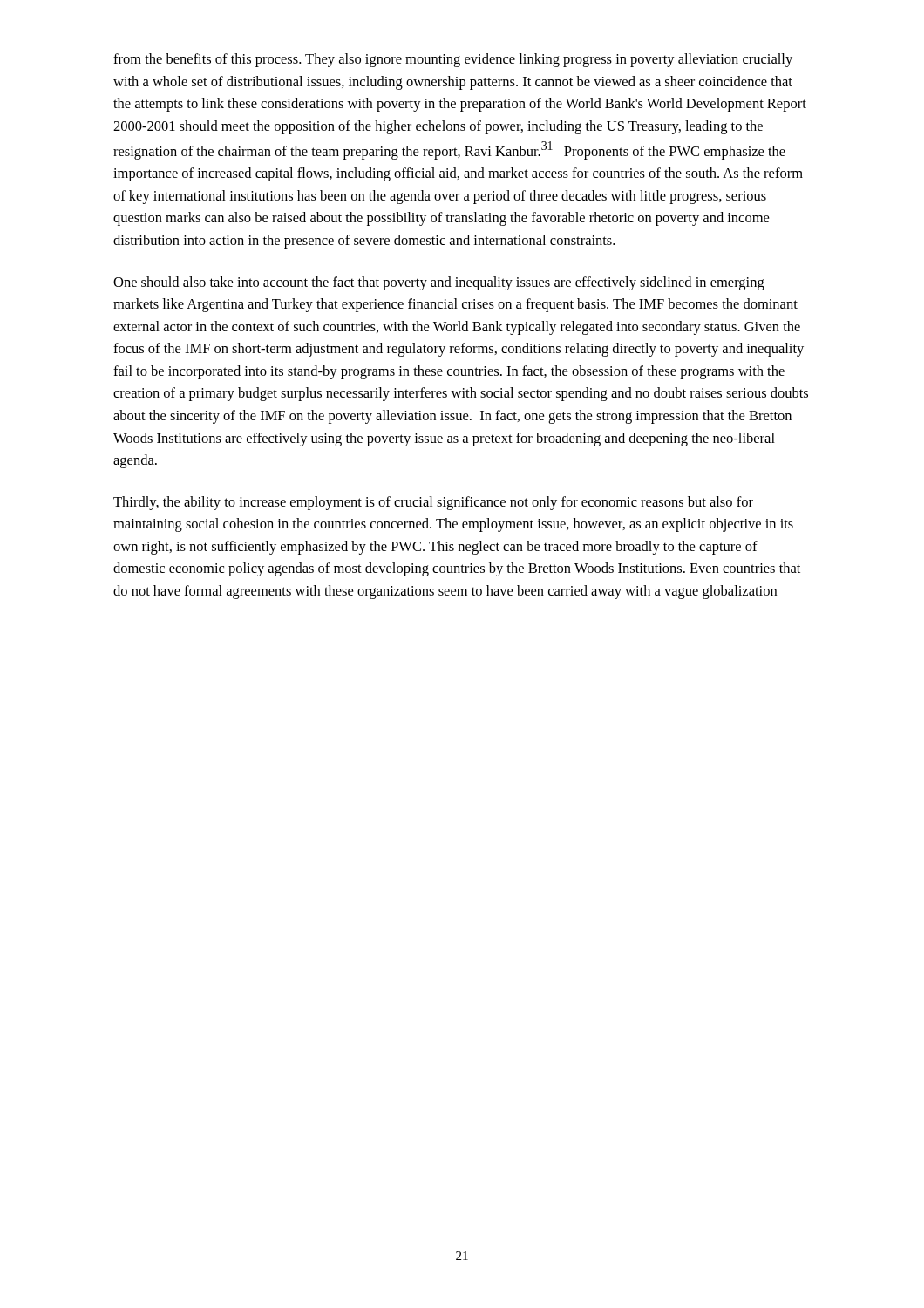924x1308 pixels.
Task: Select the passage starting "One should also take"
Action: 461,371
